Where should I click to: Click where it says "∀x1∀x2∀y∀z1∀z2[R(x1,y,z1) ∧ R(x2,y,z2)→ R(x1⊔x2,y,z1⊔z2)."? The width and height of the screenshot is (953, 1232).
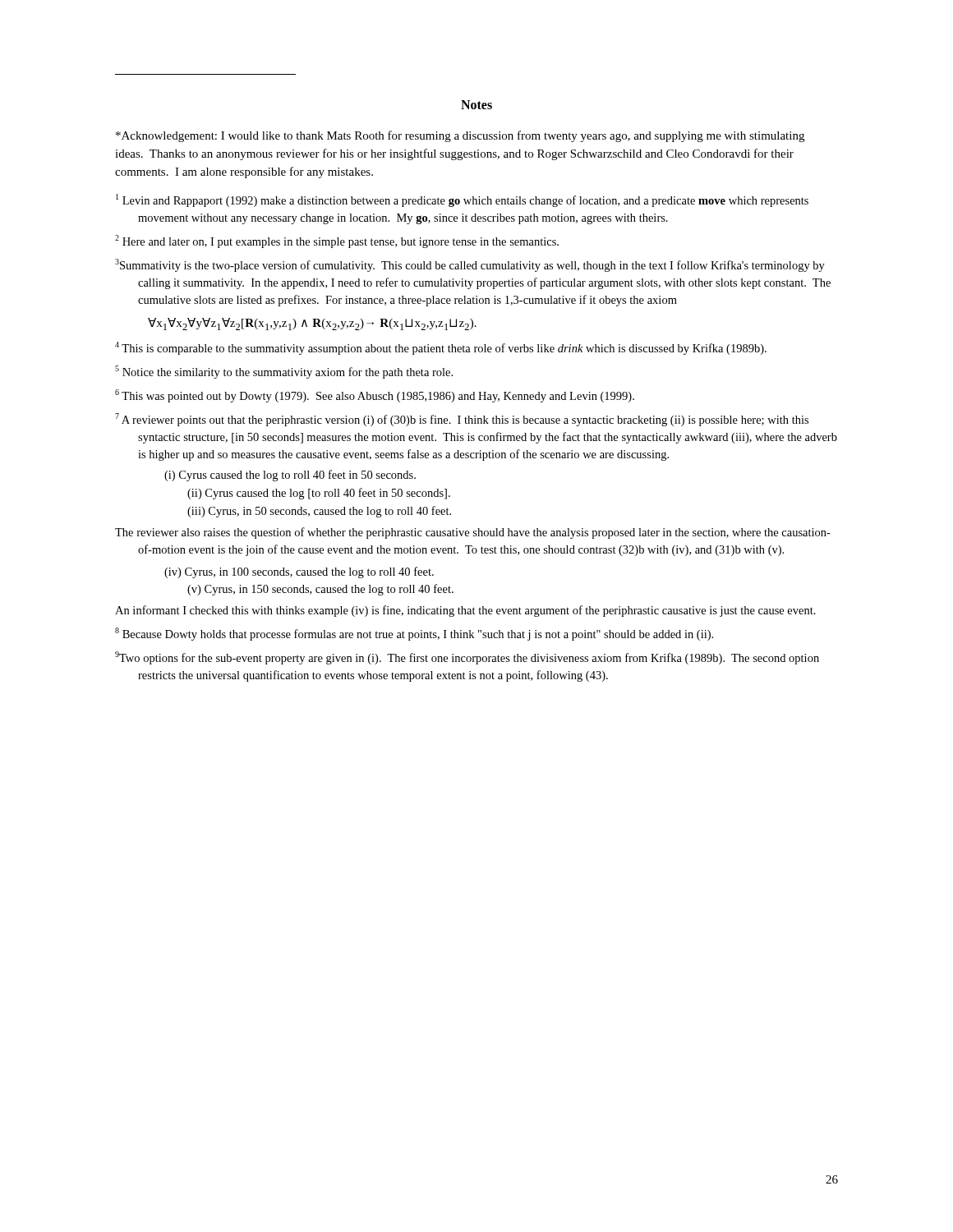[313, 325]
